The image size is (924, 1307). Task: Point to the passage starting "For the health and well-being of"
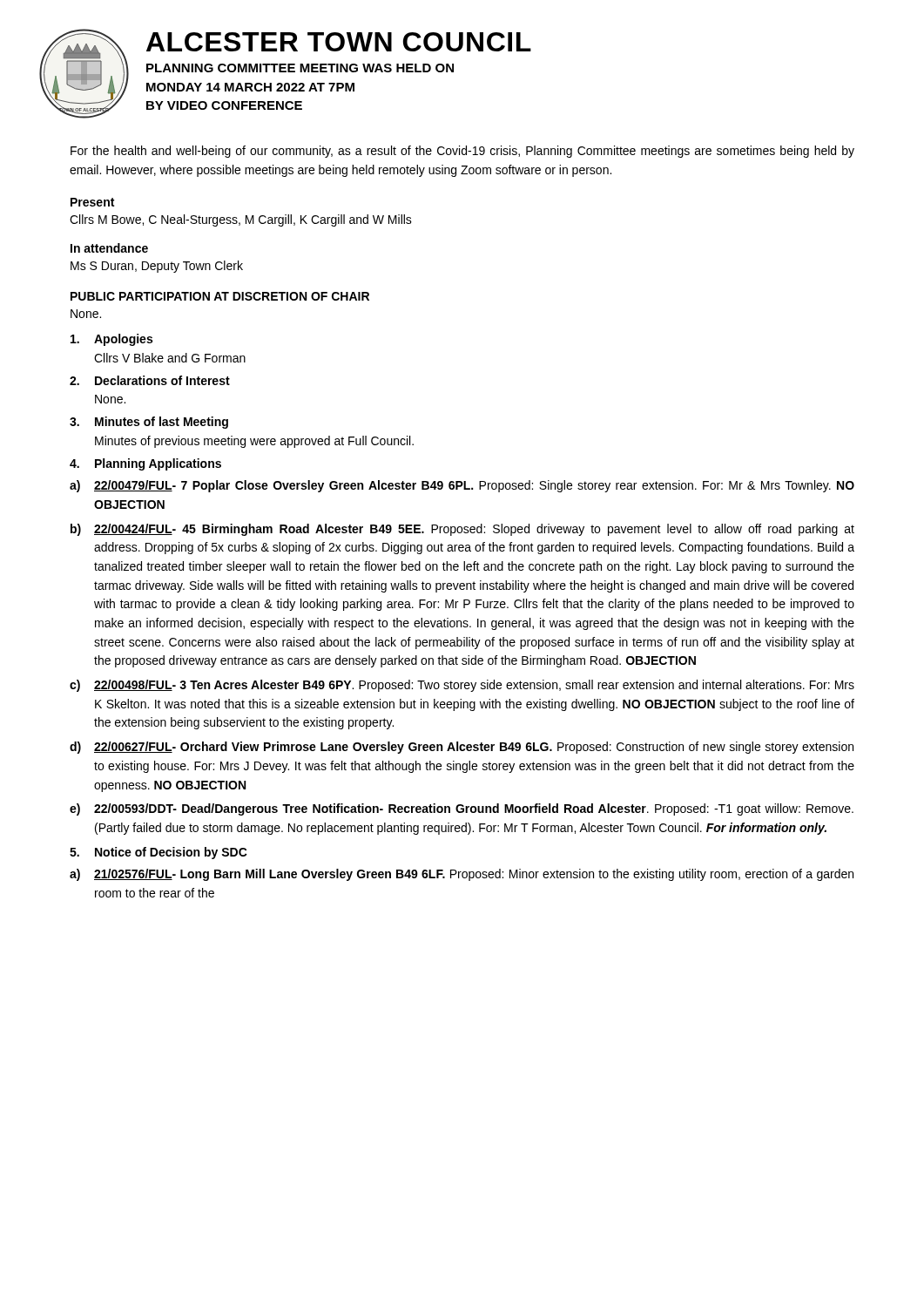tap(462, 160)
